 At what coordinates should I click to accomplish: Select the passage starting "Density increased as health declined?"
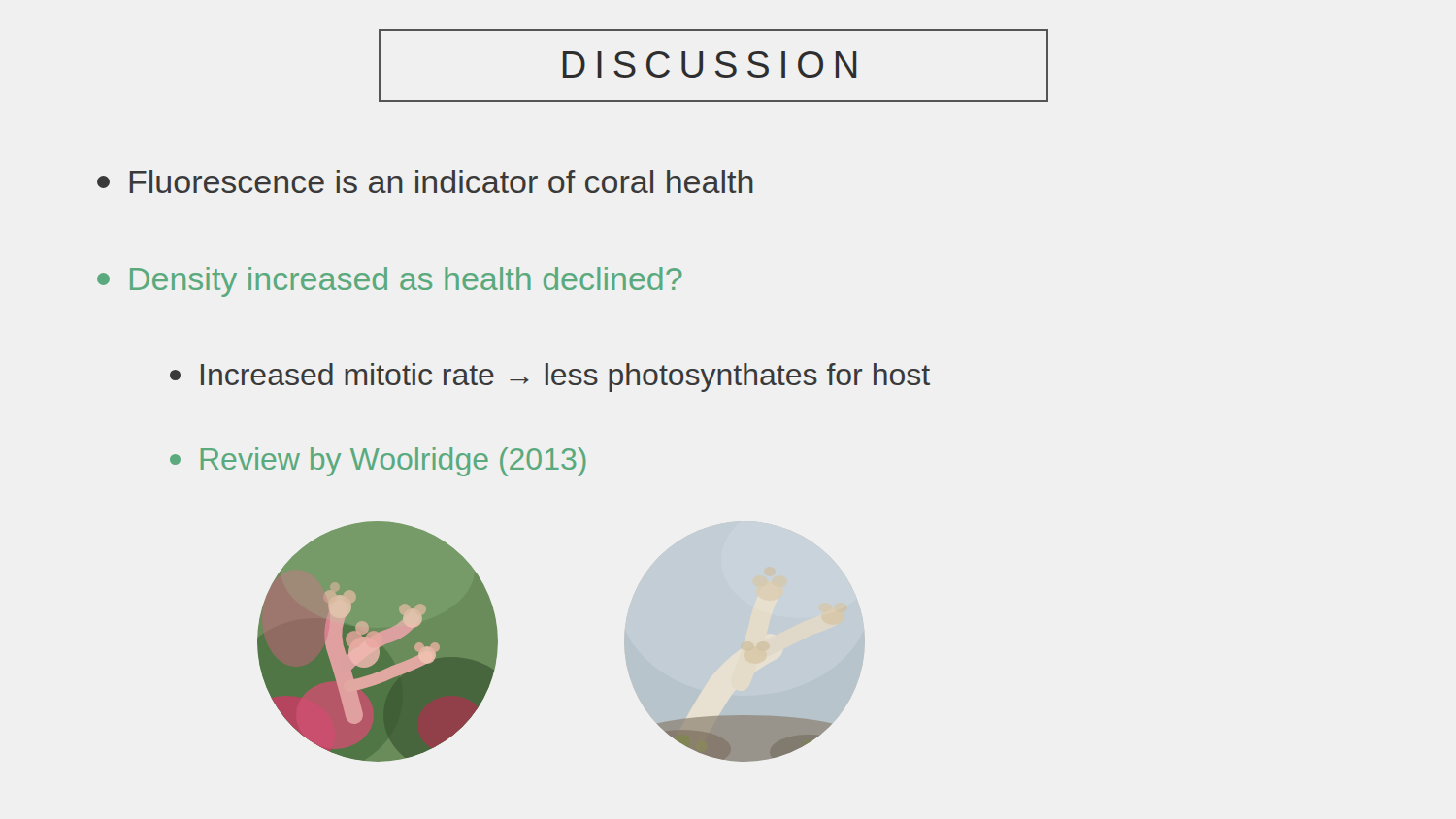tap(390, 279)
